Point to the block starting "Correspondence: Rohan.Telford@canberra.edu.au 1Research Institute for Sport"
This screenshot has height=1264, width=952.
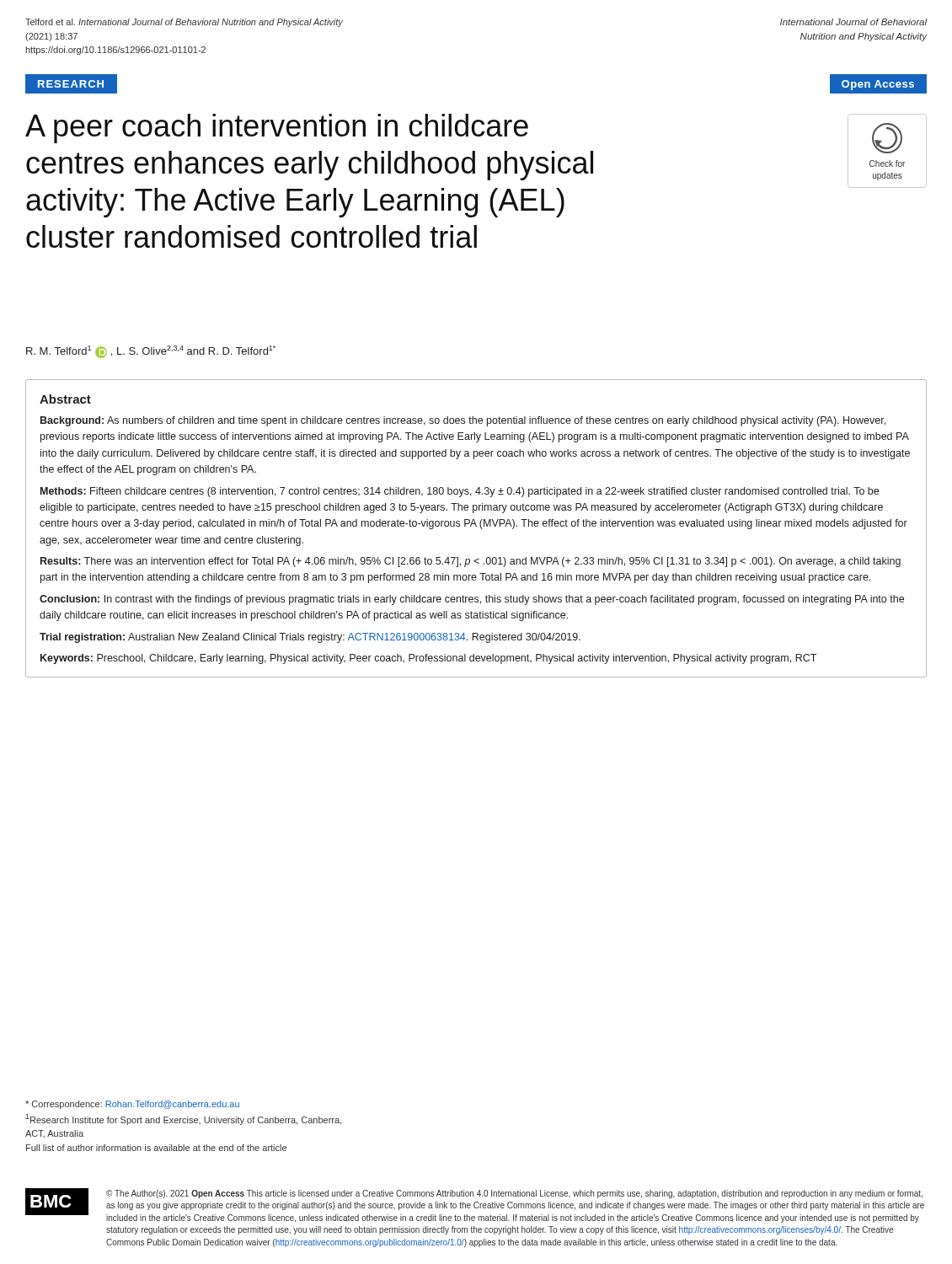(x=132, y=1105)
